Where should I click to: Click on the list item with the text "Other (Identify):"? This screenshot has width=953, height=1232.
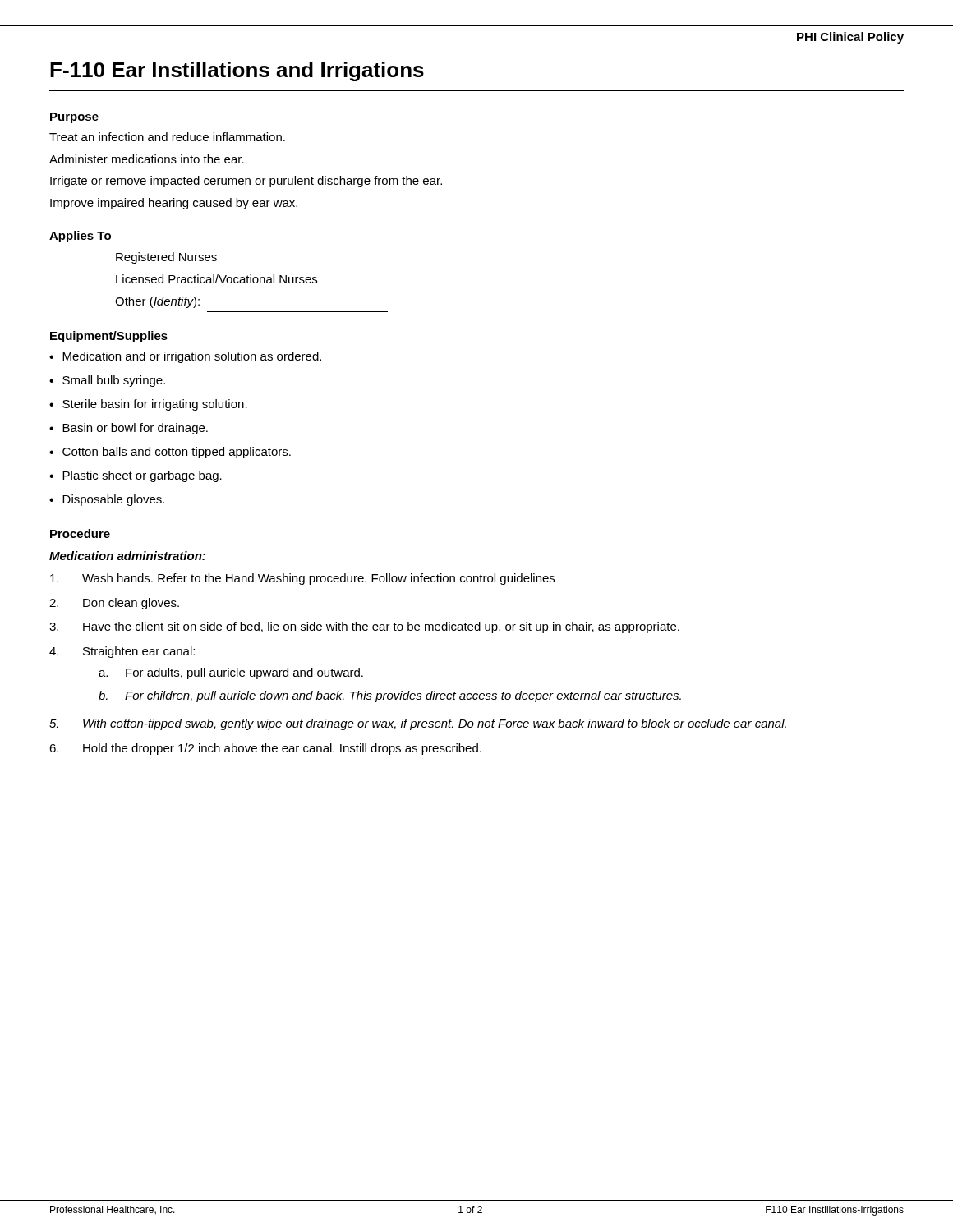[252, 302]
